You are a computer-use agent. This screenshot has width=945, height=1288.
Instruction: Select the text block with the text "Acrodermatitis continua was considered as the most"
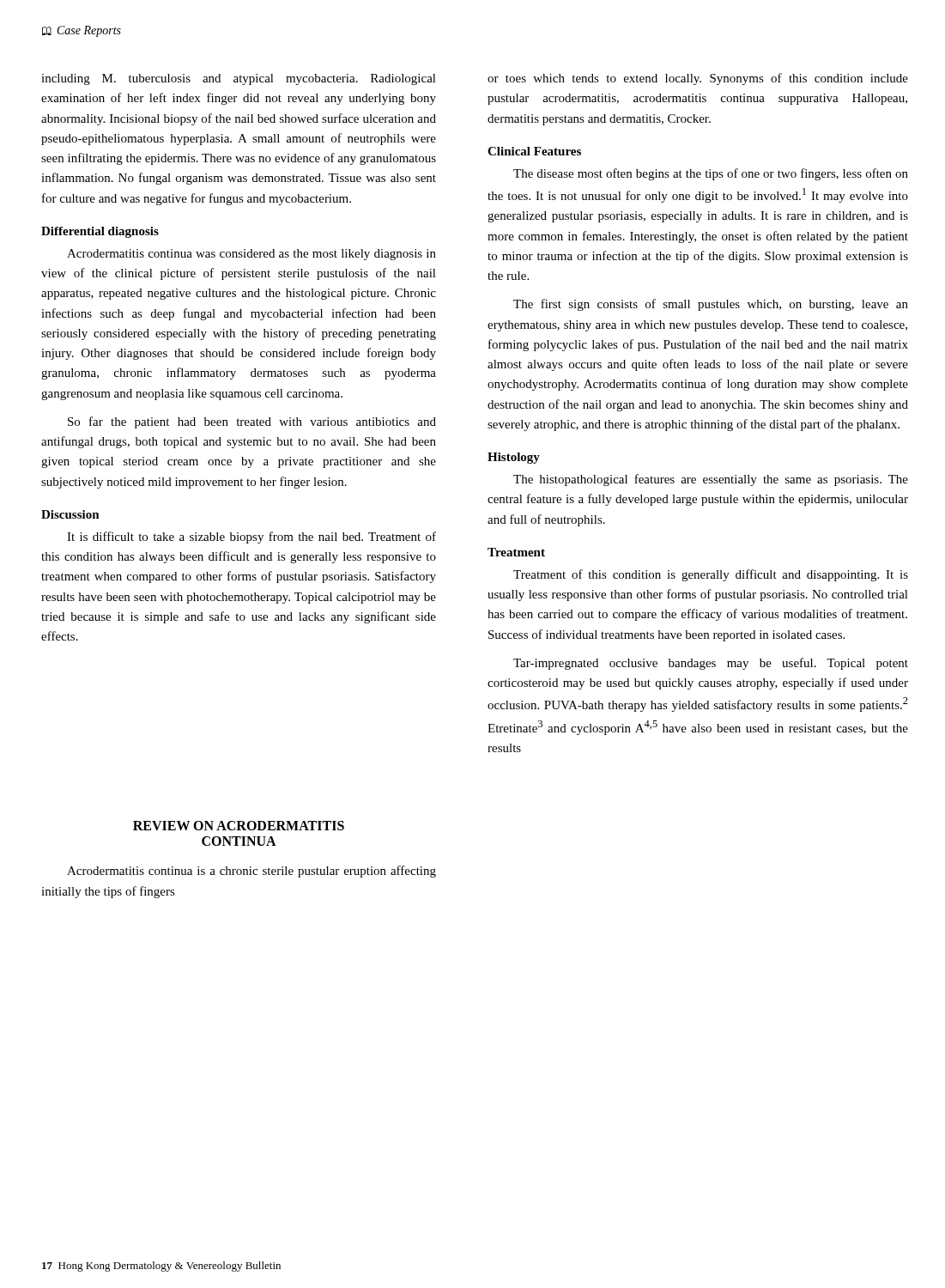click(x=239, y=324)
